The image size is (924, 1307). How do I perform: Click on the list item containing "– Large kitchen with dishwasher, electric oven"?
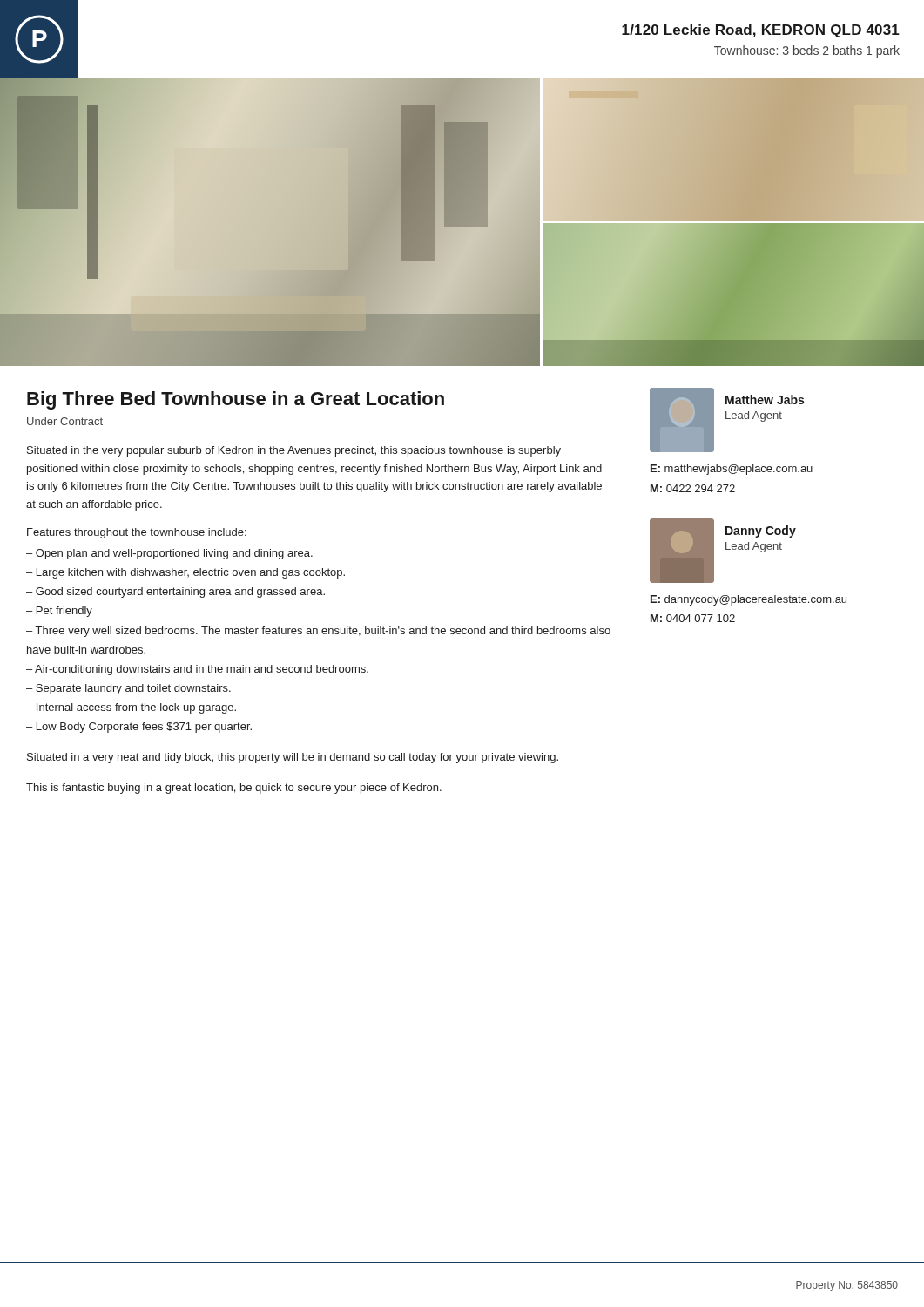(186, 572)
